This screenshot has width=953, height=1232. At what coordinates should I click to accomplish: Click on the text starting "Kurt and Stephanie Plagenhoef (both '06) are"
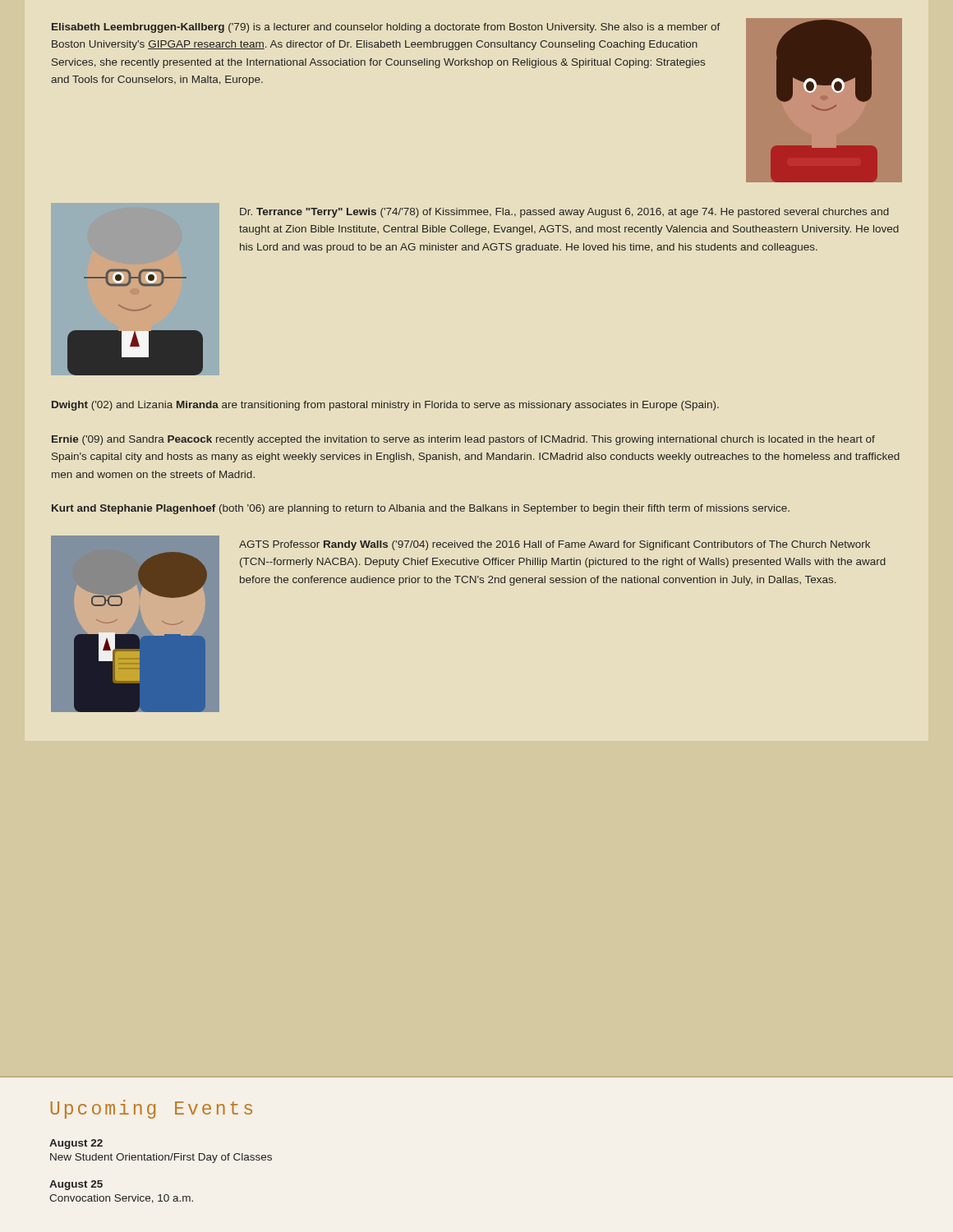click(x=421, y=508)
